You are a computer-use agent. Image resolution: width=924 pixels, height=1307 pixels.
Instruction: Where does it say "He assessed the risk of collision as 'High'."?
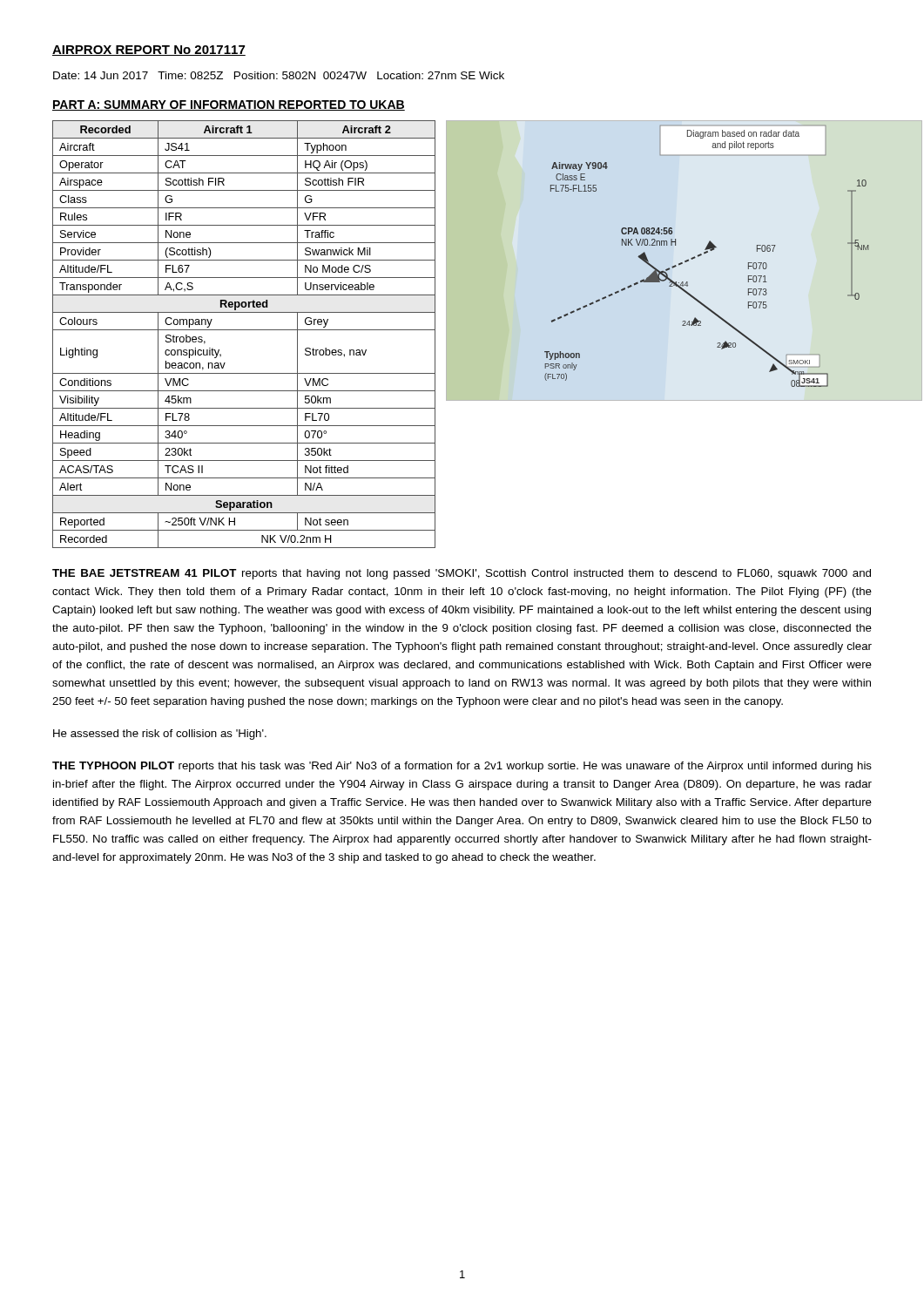160,733
